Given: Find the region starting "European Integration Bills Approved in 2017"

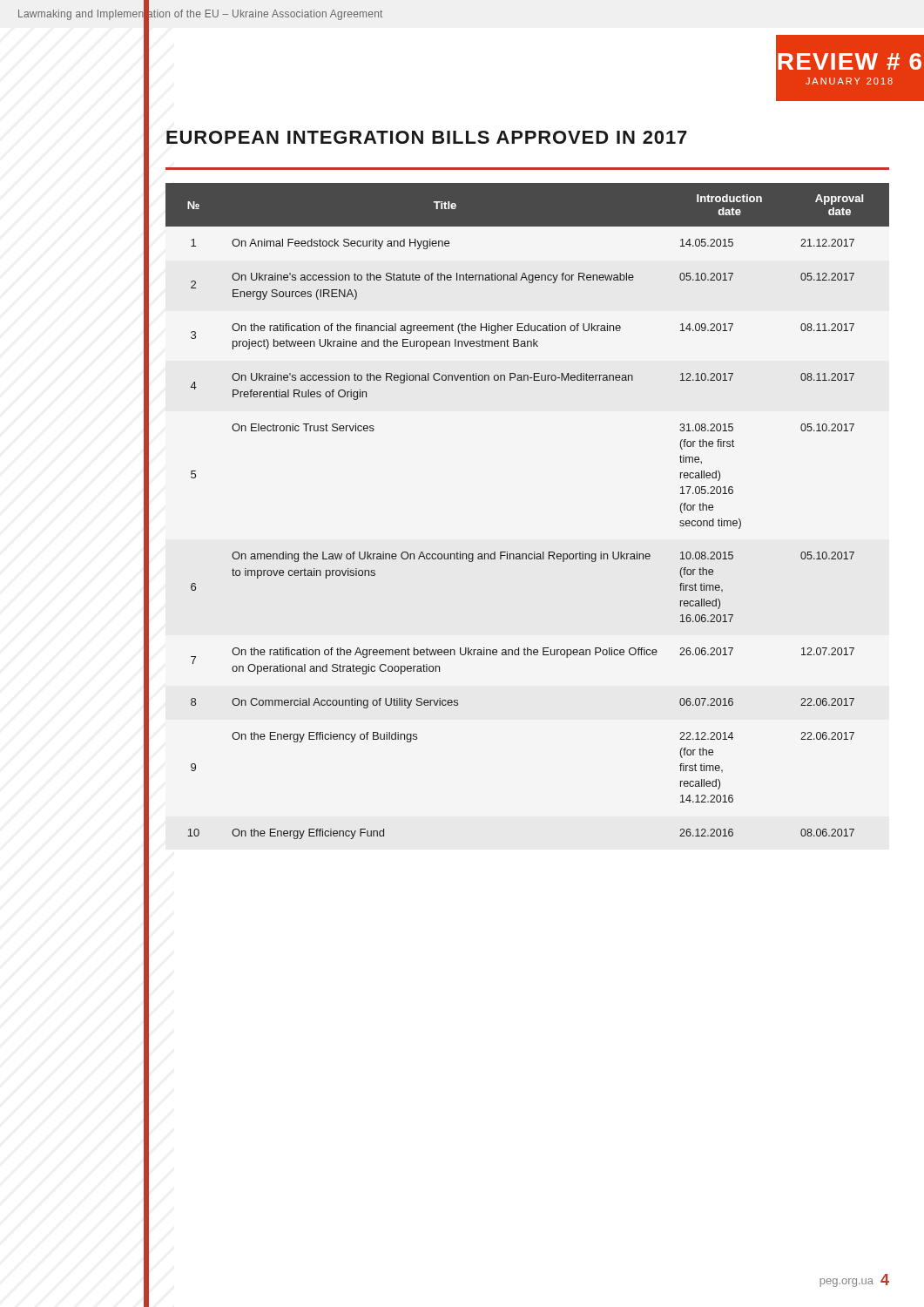Looking at the screenshot, I should (527, 138).
